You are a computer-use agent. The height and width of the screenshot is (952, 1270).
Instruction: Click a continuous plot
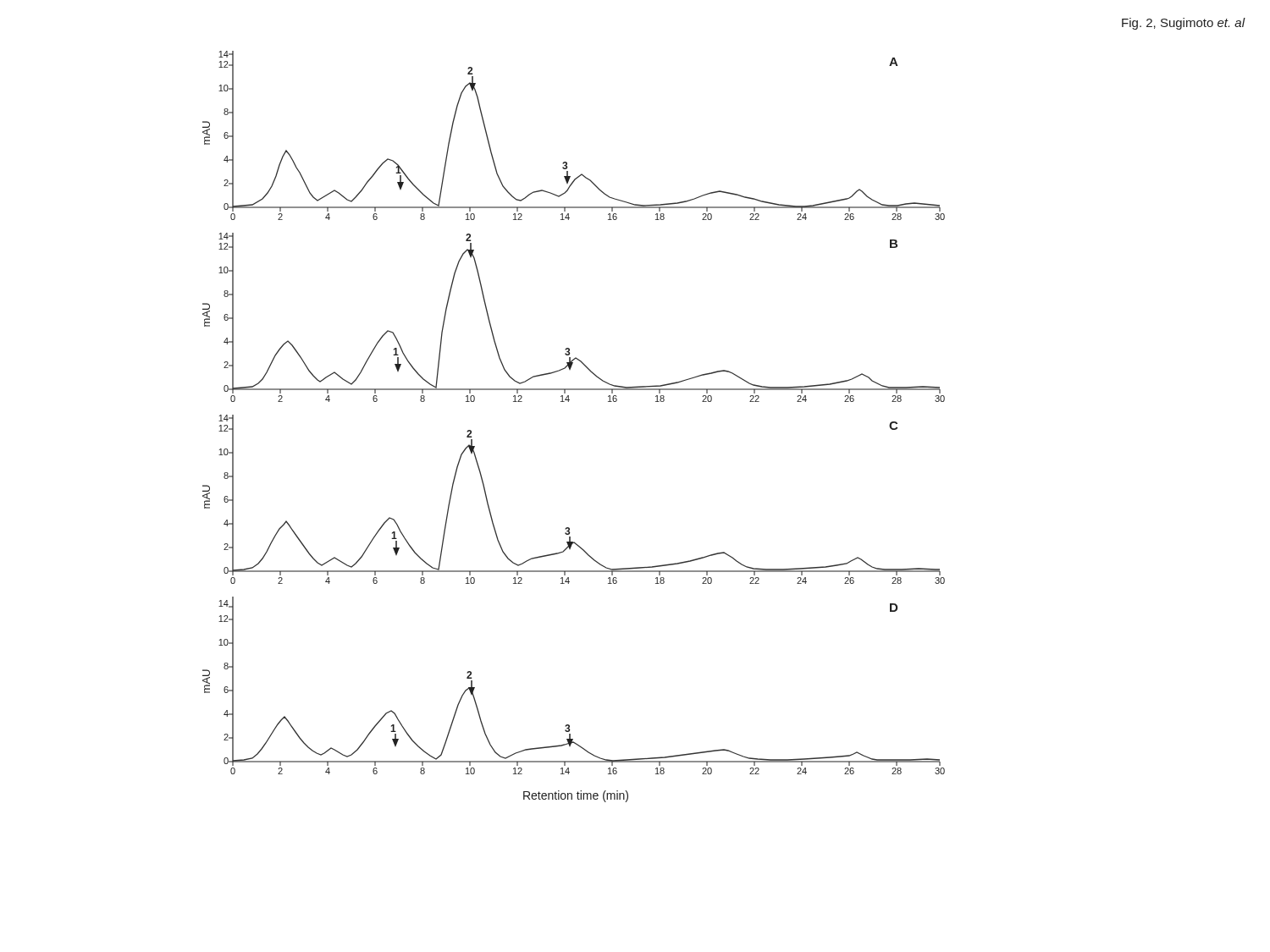click(576, 422)
